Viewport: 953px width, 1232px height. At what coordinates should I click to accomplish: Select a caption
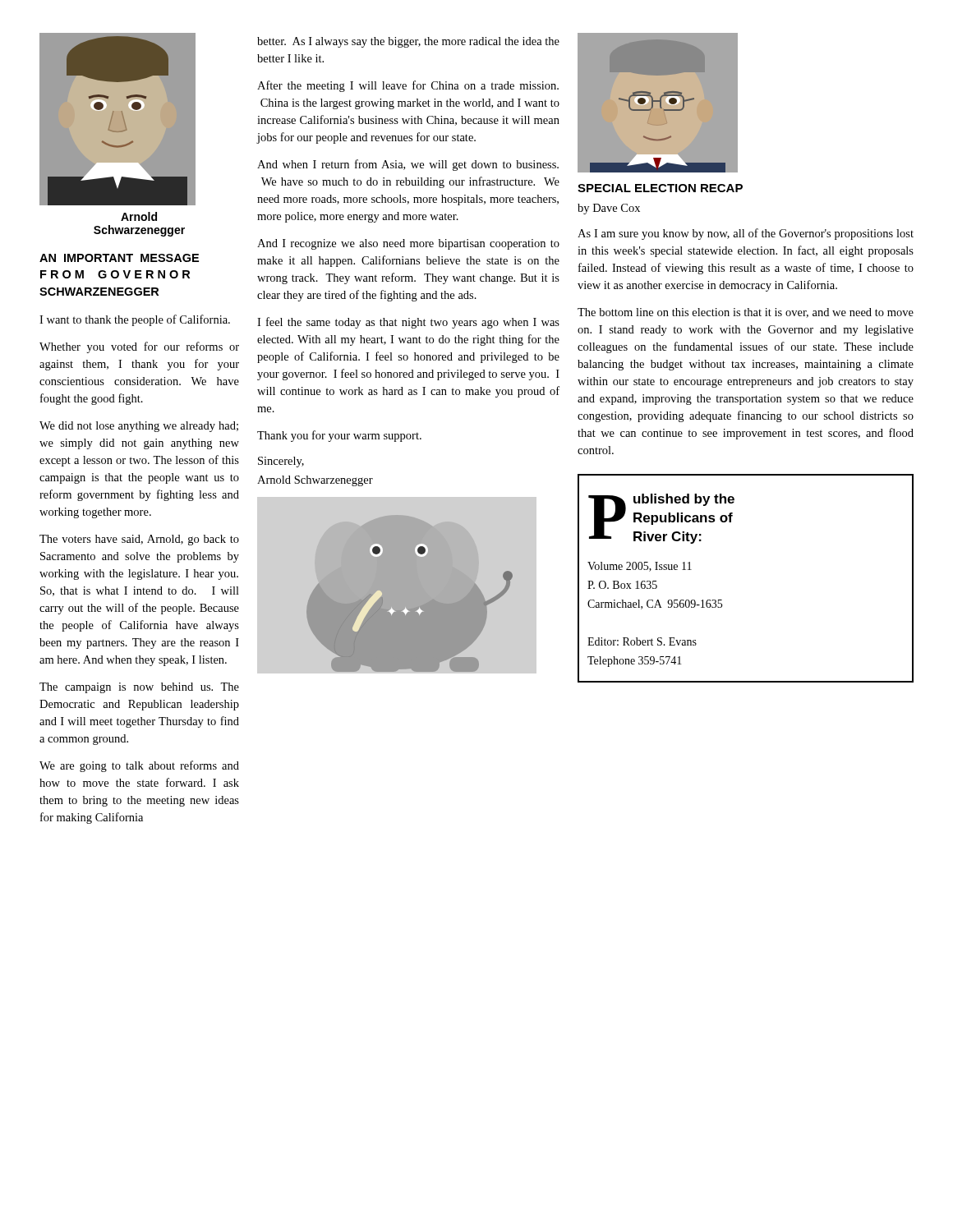click(139, 223)
